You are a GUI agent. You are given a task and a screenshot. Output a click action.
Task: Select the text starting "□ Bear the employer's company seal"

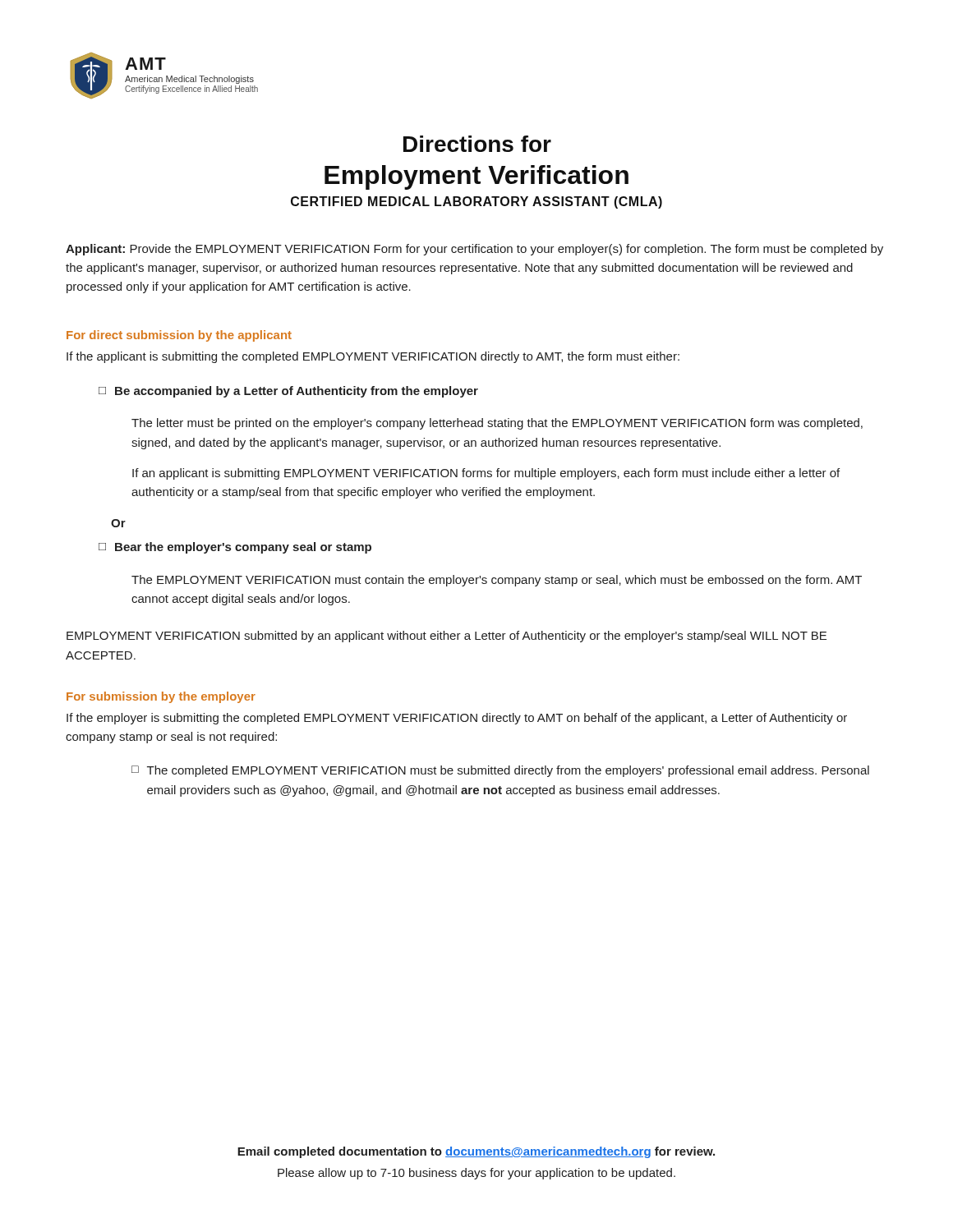click(235, 548)
